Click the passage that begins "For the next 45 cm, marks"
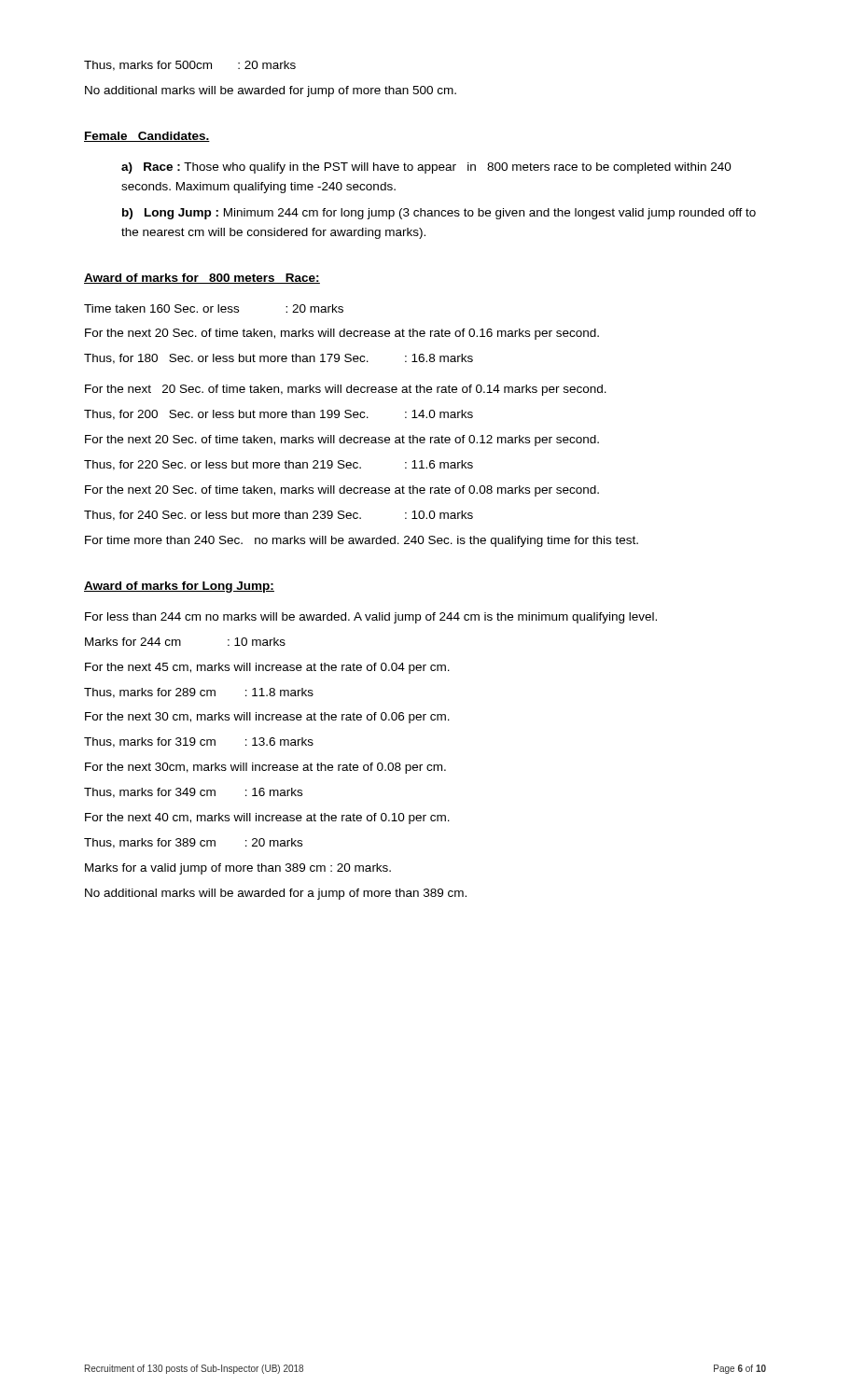 coord(267,667)
